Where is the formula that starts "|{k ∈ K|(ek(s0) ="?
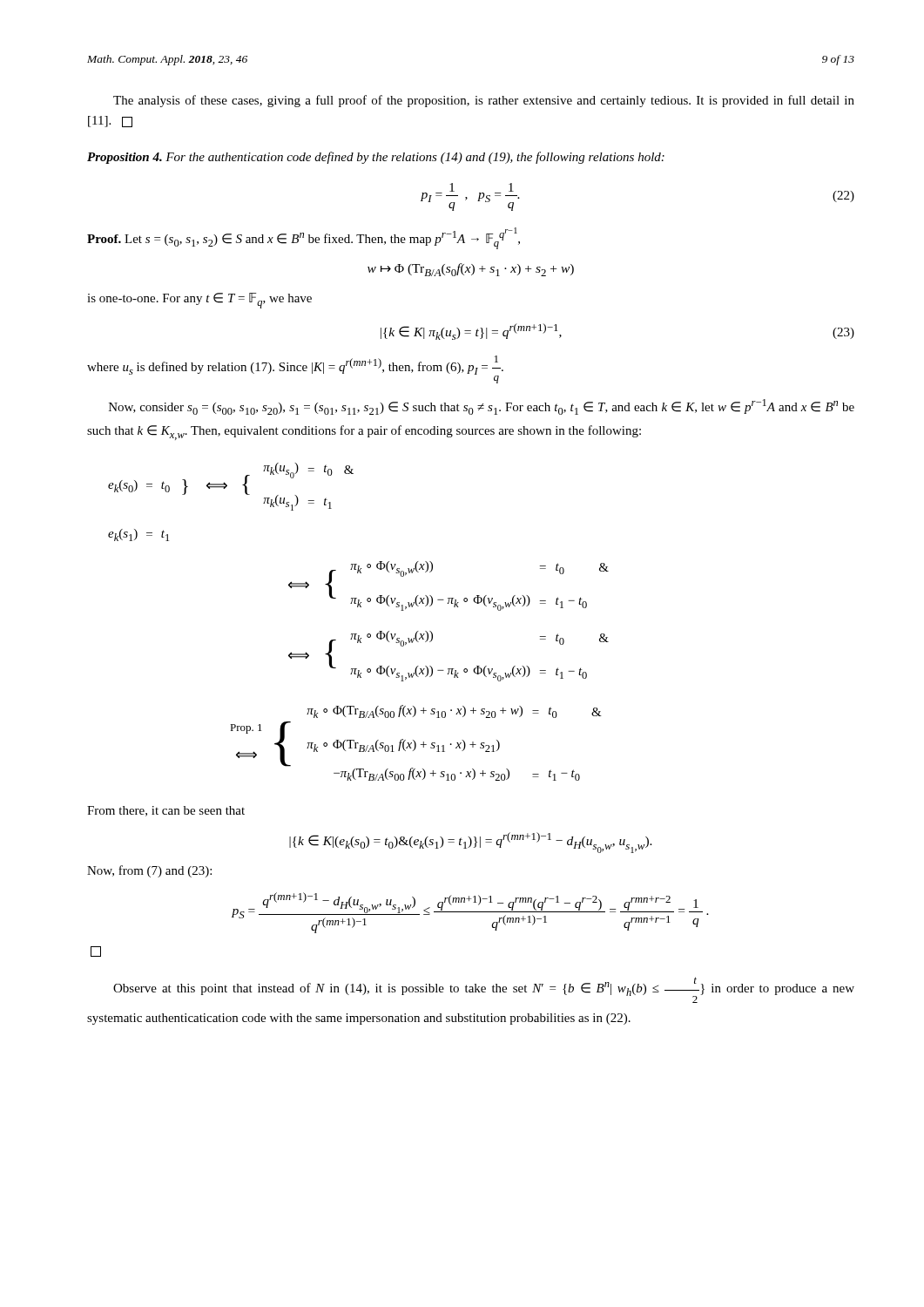 pos(471,842)
